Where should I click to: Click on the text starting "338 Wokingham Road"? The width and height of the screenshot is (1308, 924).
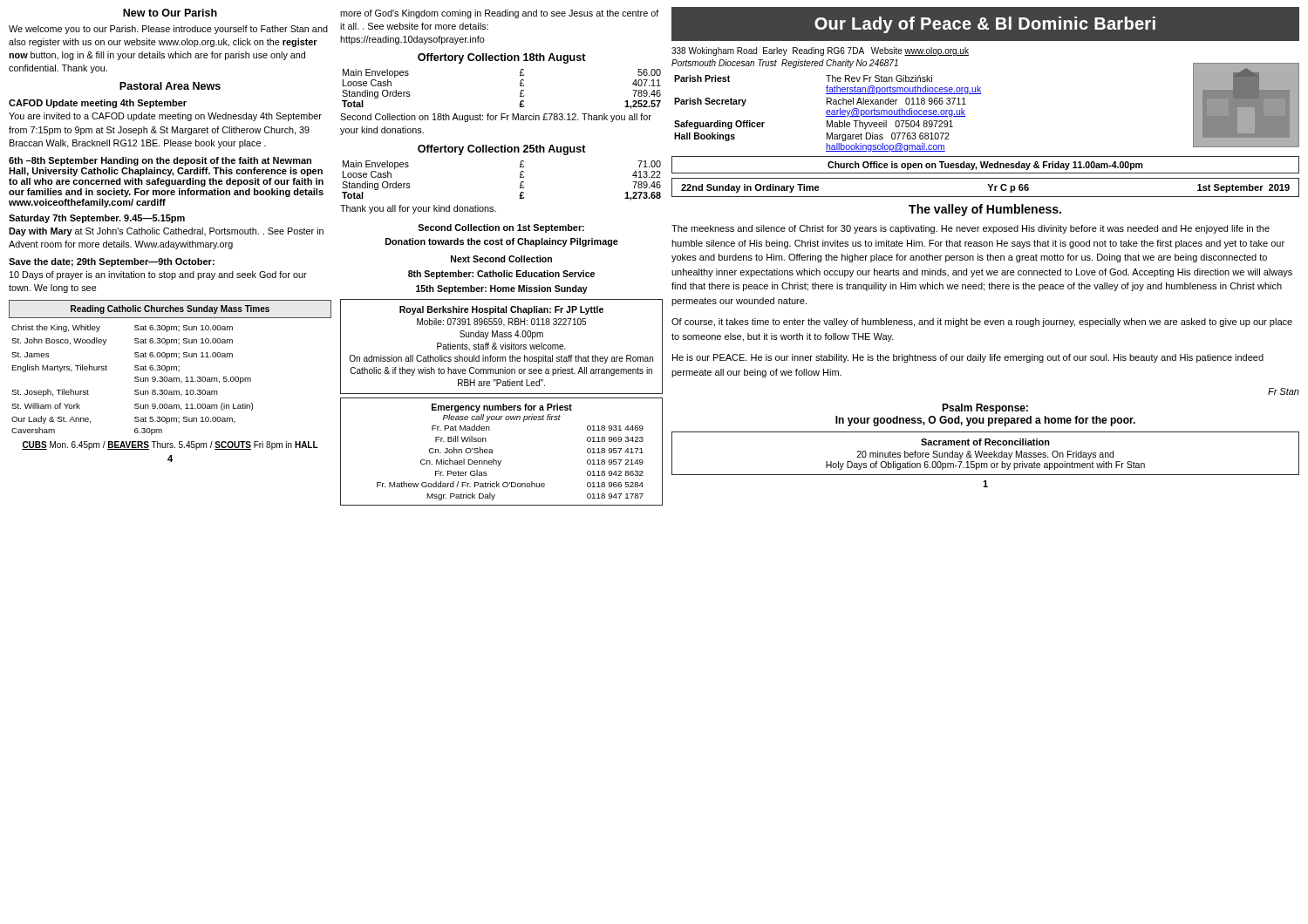(x=820, y=57)
